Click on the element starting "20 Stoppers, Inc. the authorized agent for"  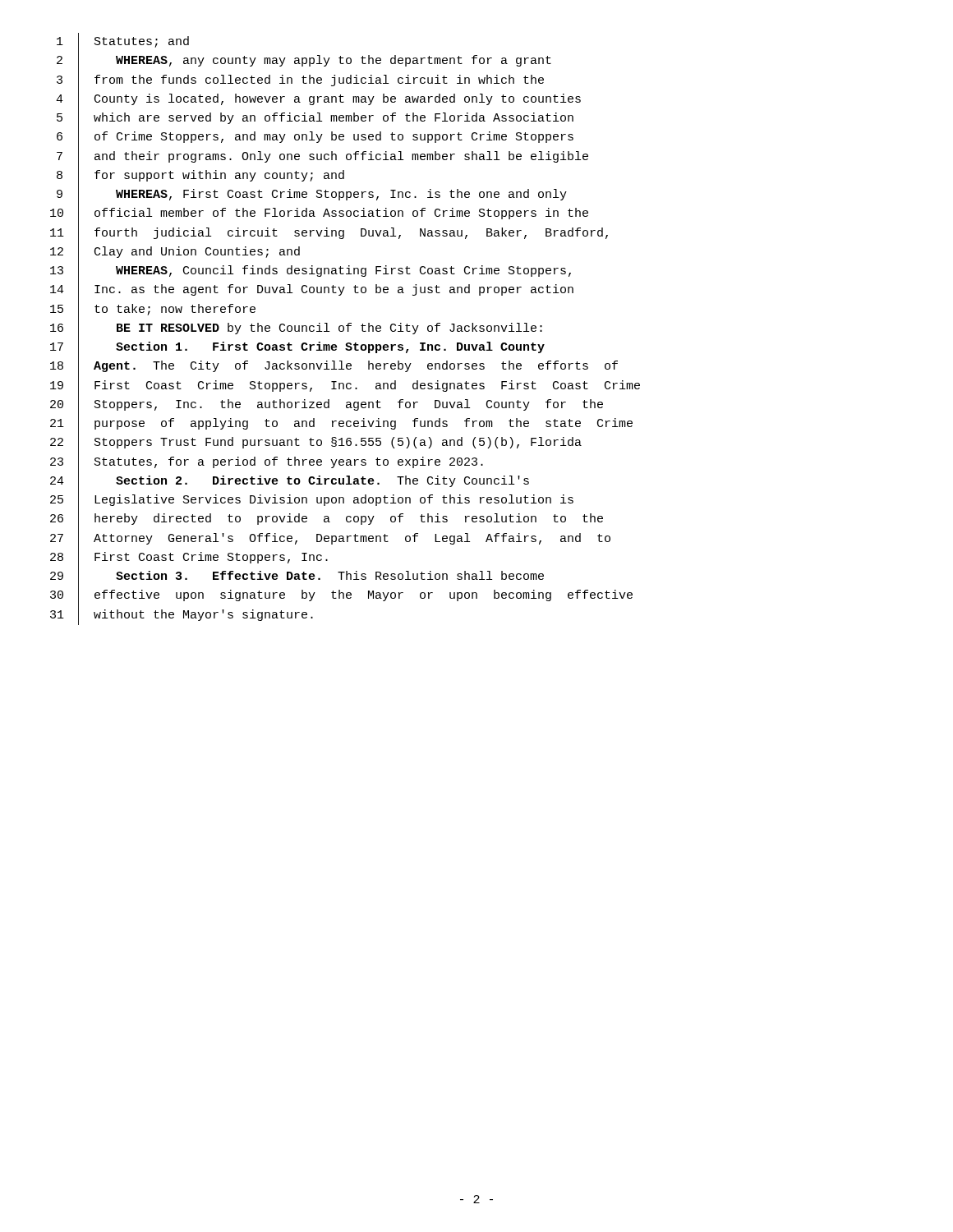click(x=476, y=405)
